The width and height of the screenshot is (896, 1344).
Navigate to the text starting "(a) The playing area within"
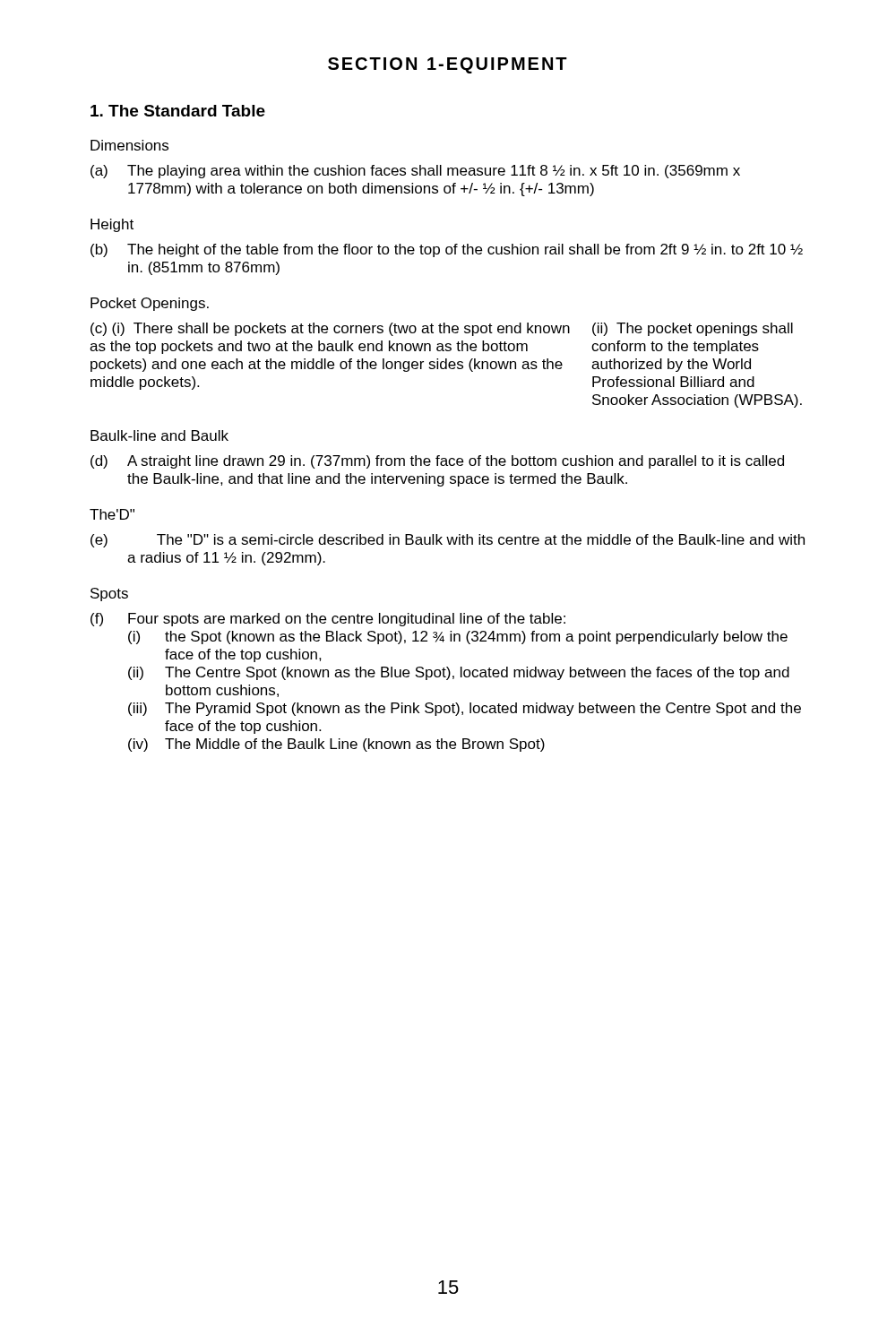coord(448,180)
